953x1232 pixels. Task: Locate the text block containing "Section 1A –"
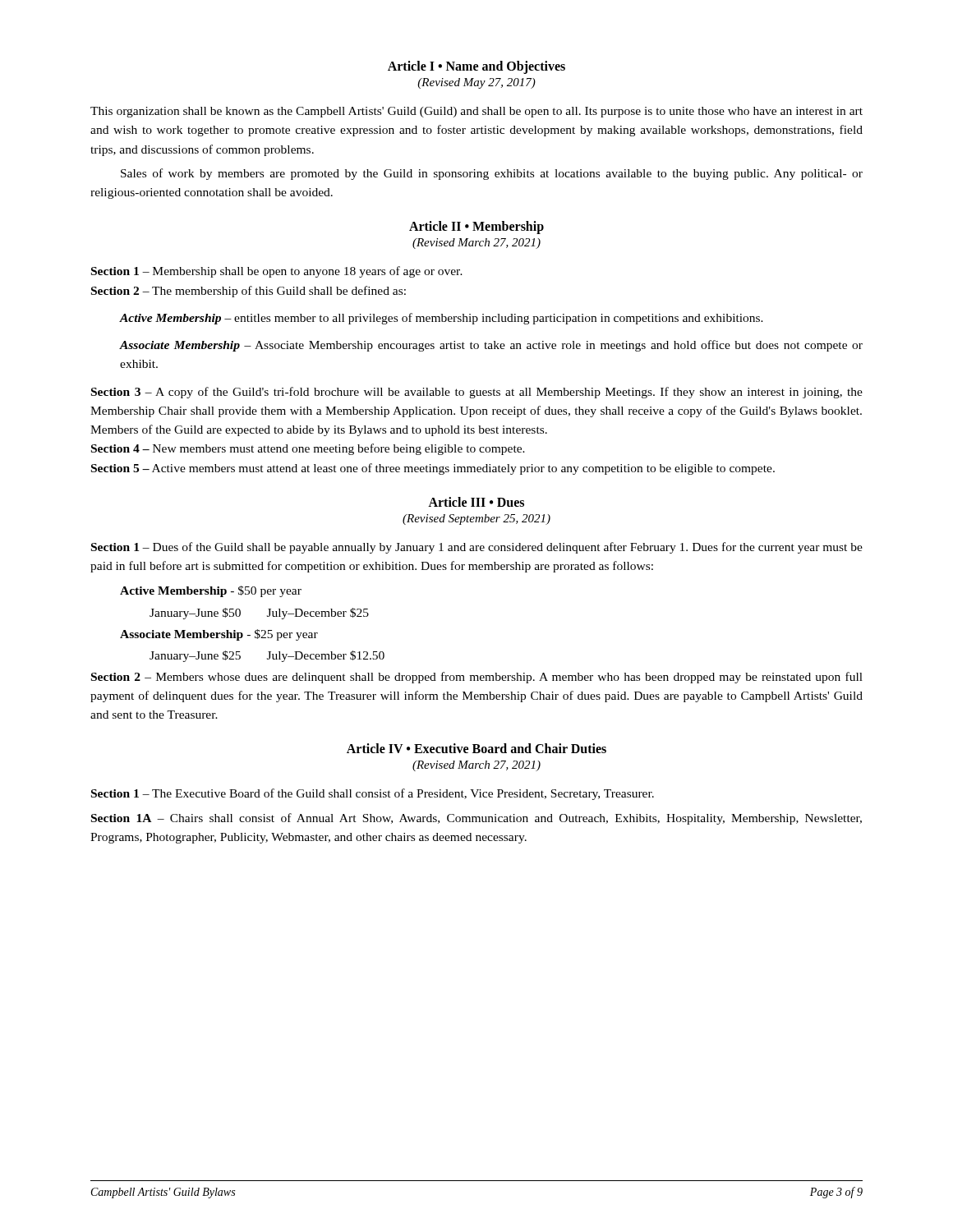tap(476, 827)
